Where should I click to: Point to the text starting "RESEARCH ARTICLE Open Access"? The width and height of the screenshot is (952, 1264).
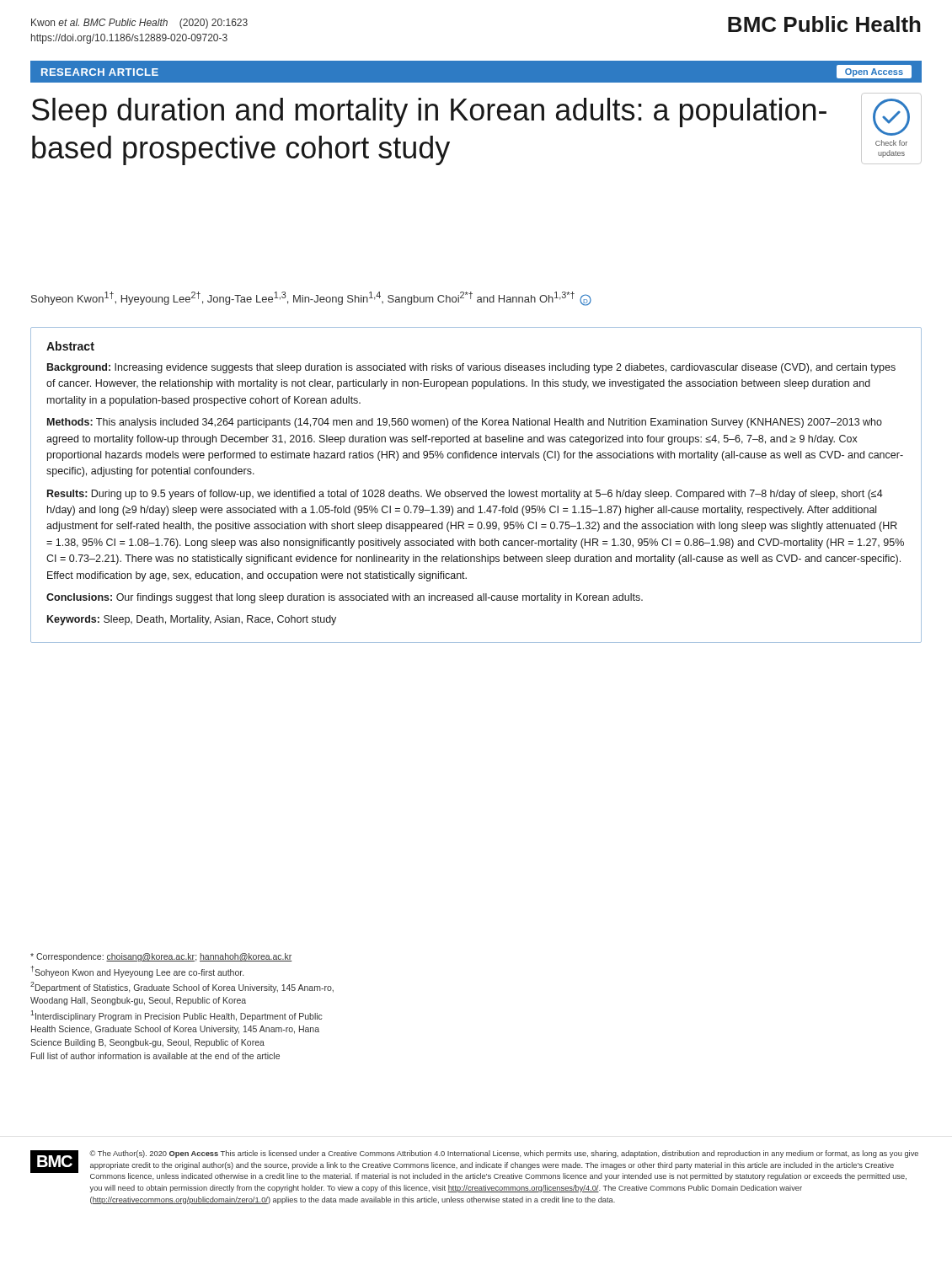coord(476,72)
